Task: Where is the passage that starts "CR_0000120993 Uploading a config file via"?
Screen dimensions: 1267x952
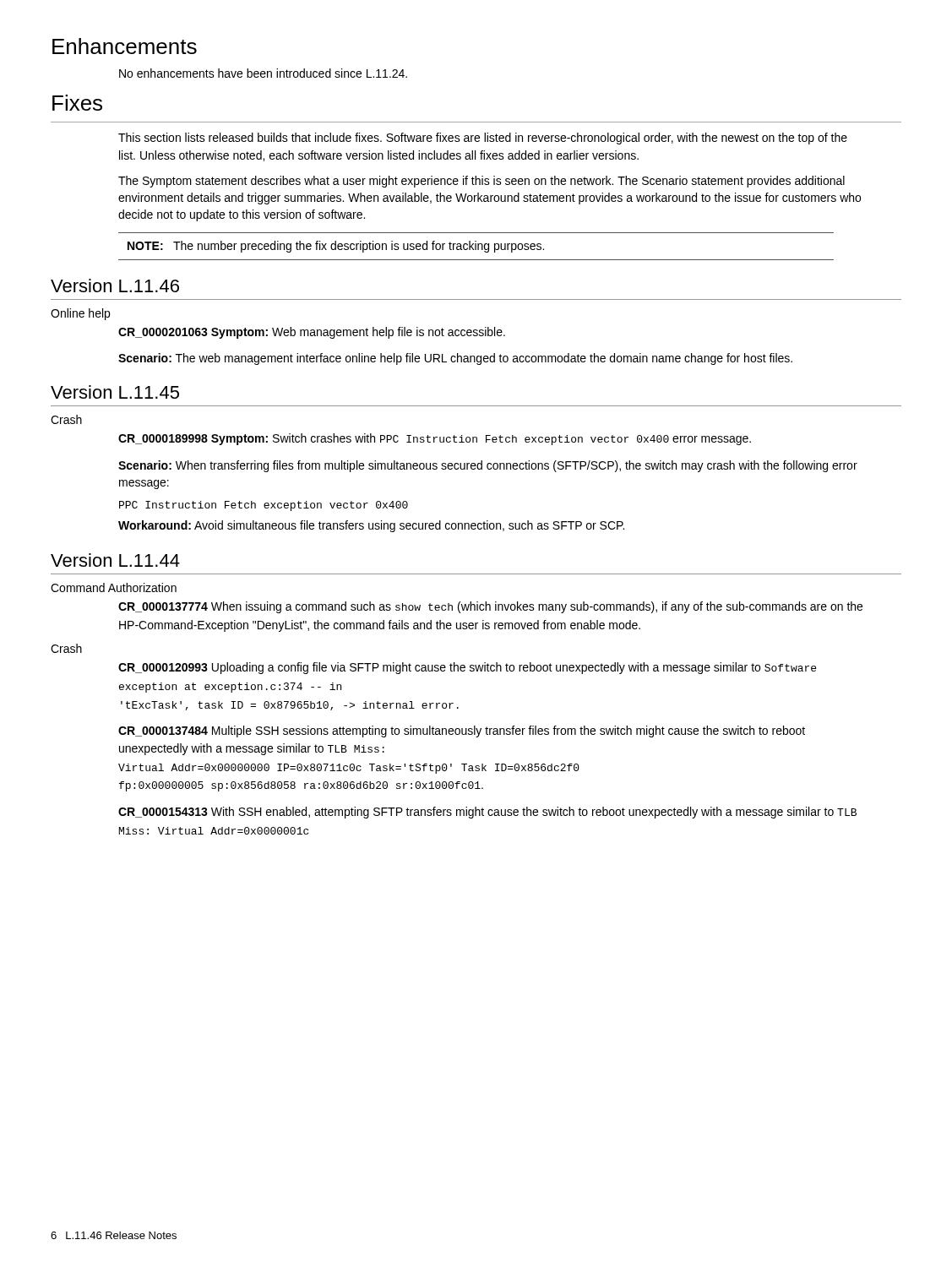Action: tap(467, 668)
